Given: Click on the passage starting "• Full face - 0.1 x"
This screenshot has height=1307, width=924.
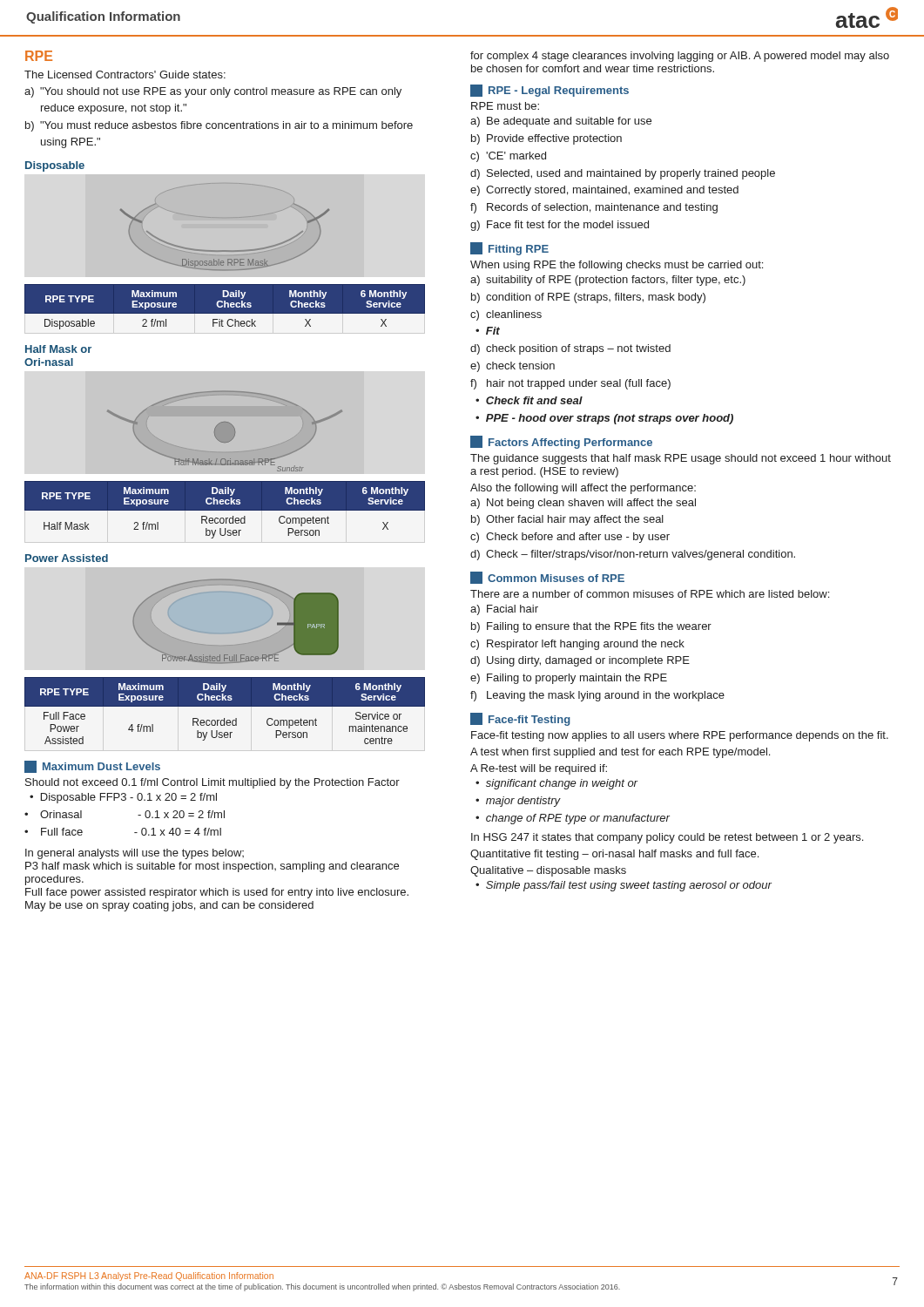Looking at the screenshot, I should tap(123, 833).
